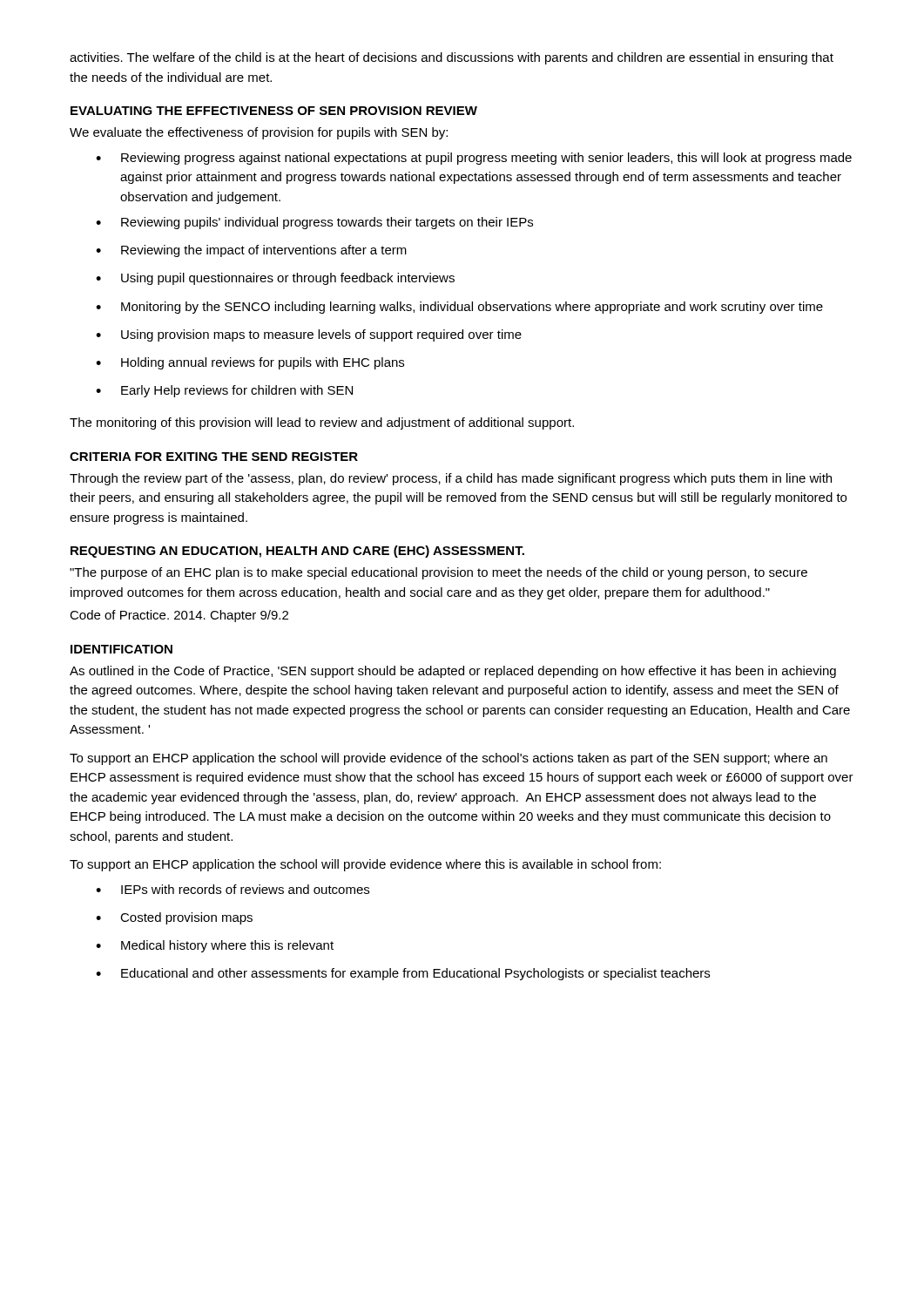Select the passage starting "• Costed provision"
The height and width of the screenshot is (1307, 924).
[x=174, y=918]
